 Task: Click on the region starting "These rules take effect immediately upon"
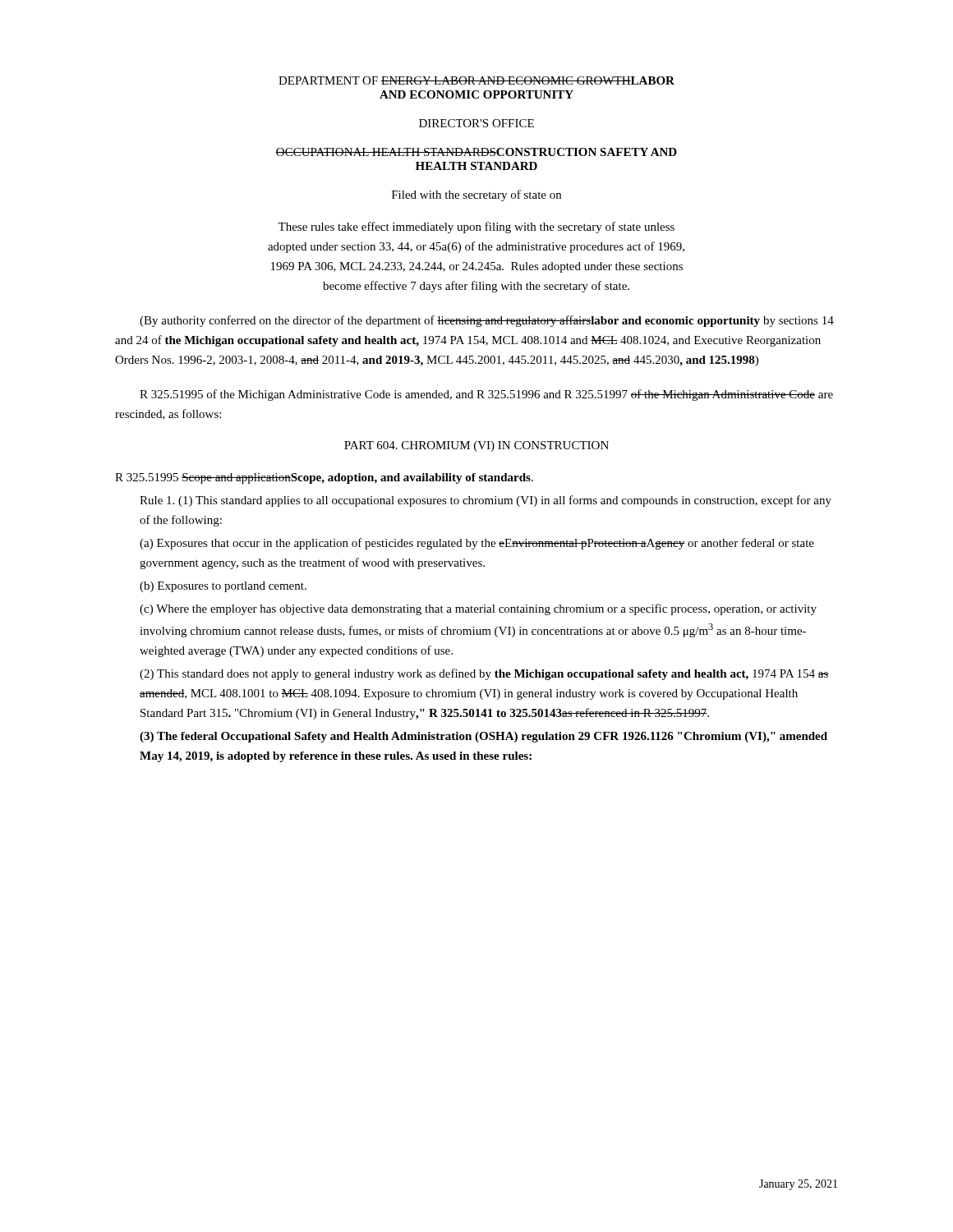click(476, 256)
